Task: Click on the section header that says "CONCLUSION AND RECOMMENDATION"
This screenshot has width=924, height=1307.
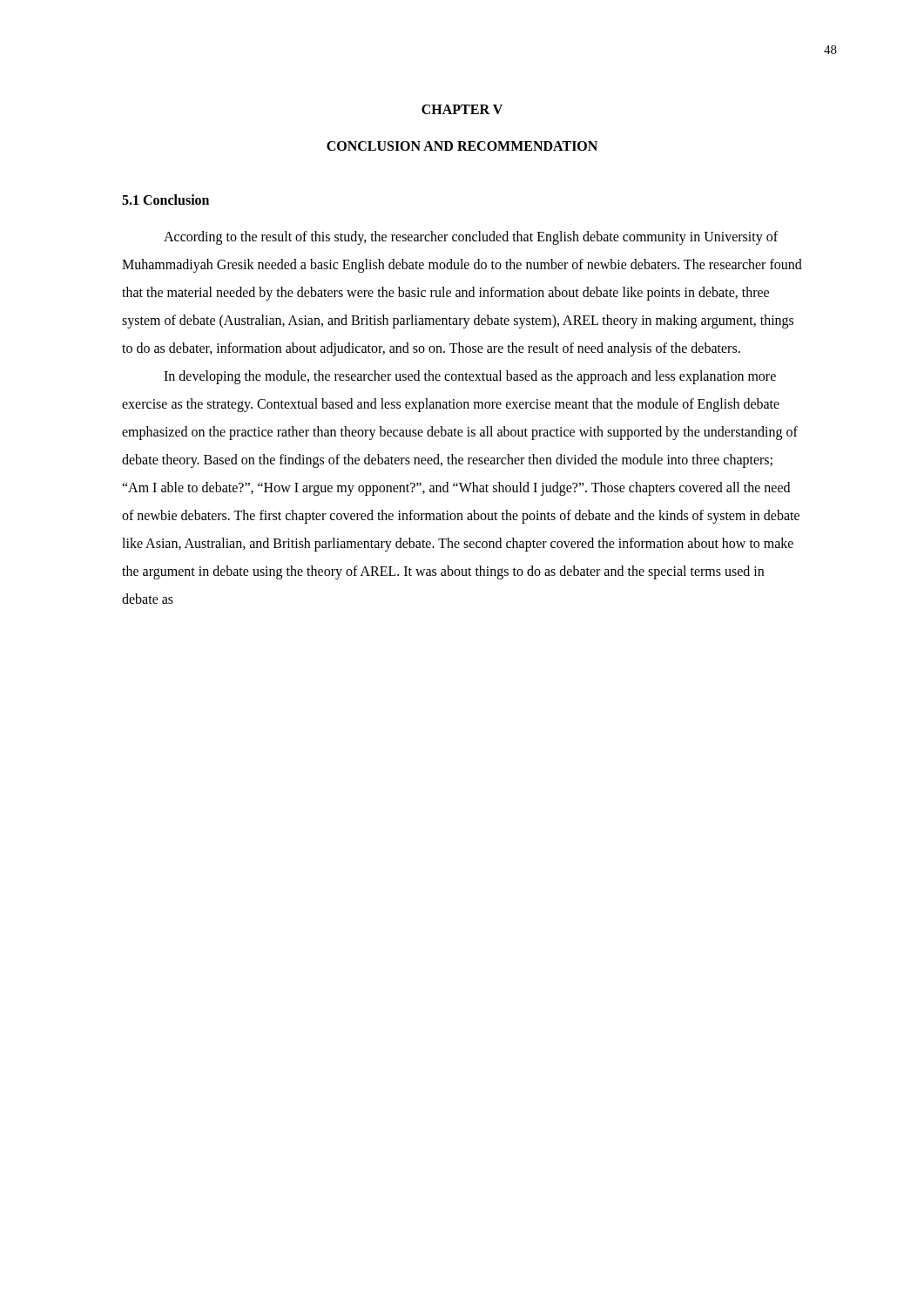Action: [462, 146]
